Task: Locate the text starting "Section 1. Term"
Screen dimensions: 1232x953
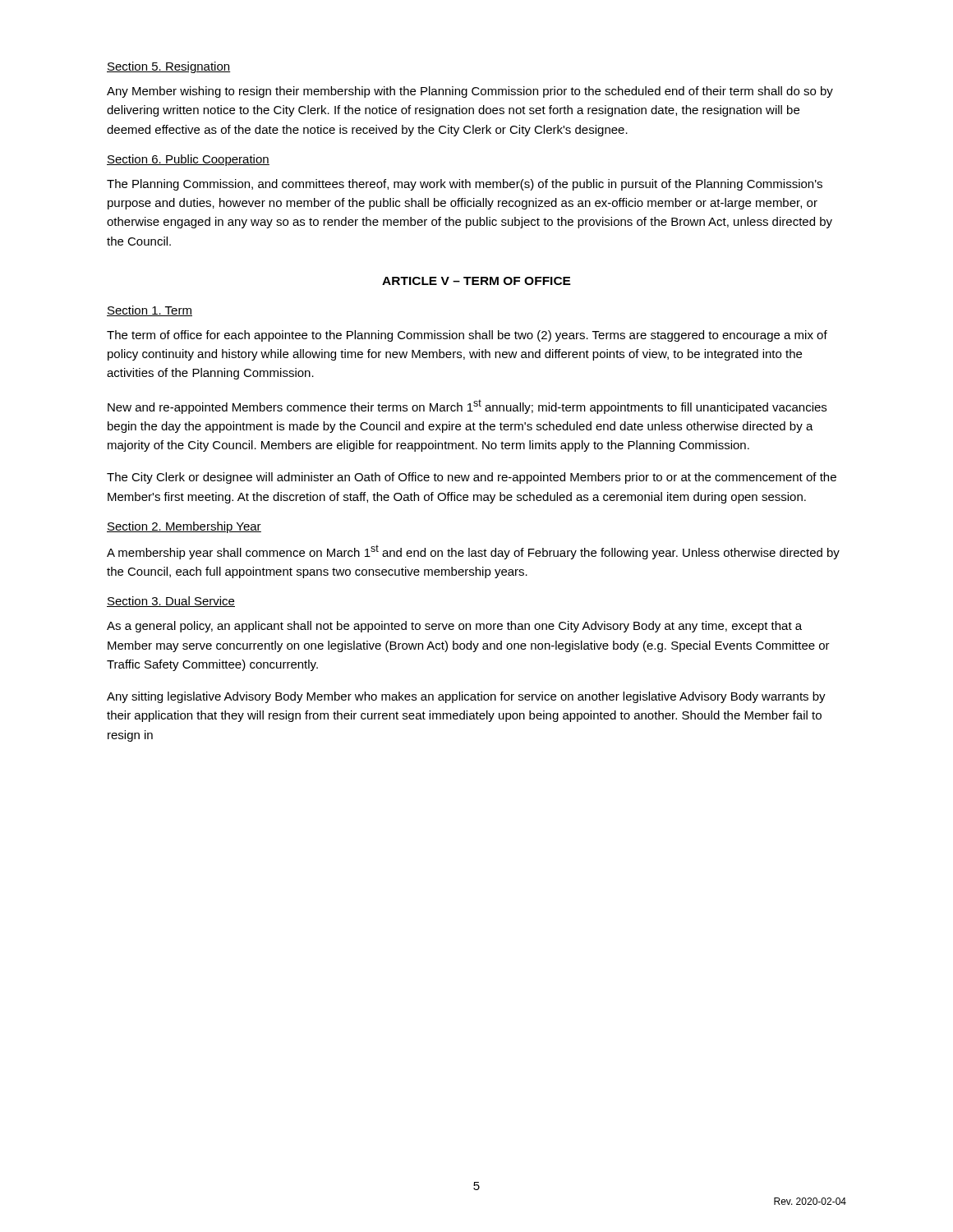Action: 150,311
